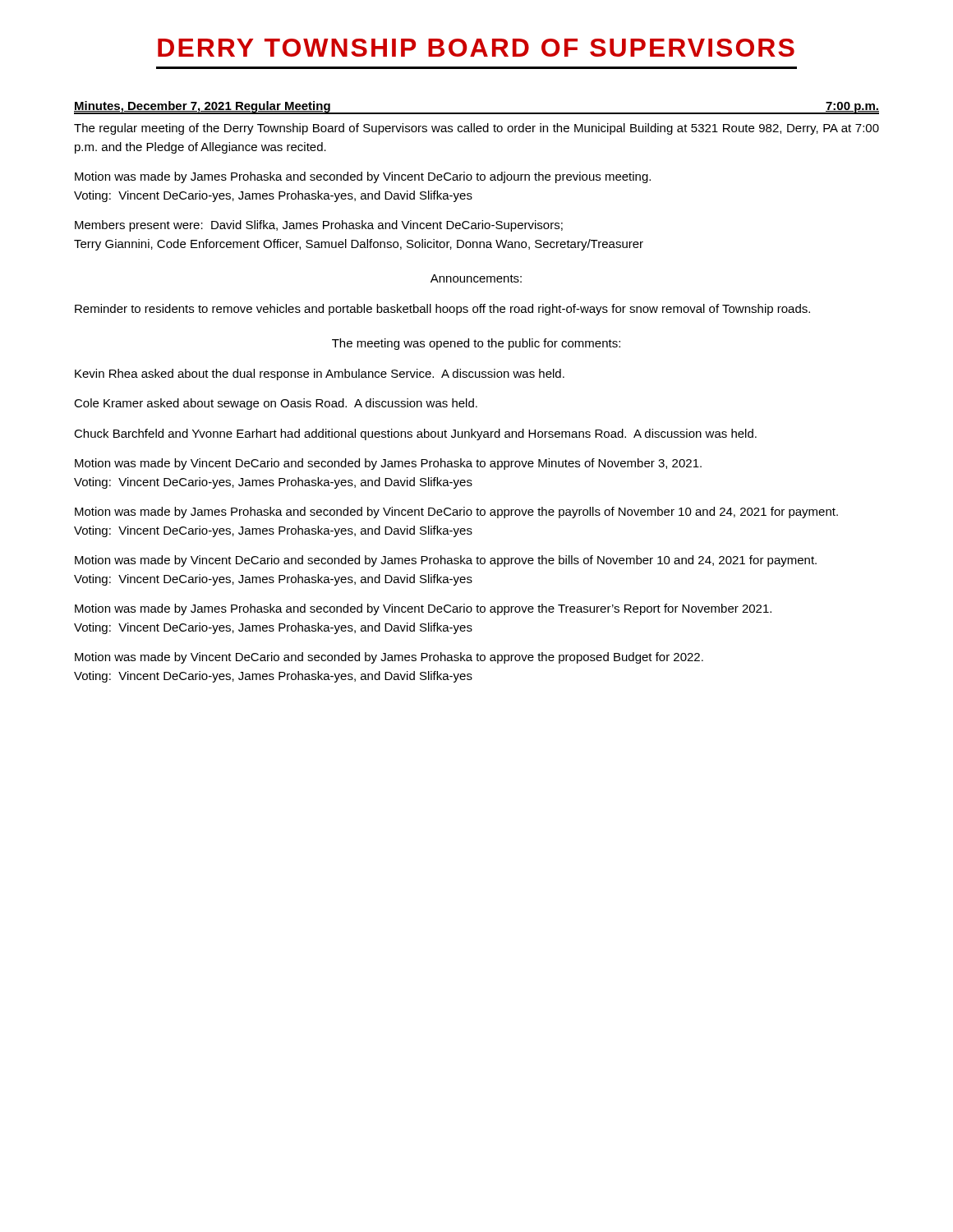
Task: Locate the text block that reads "The regular meeting of the Derry Township Board"
Action: (x=476, y=137)
